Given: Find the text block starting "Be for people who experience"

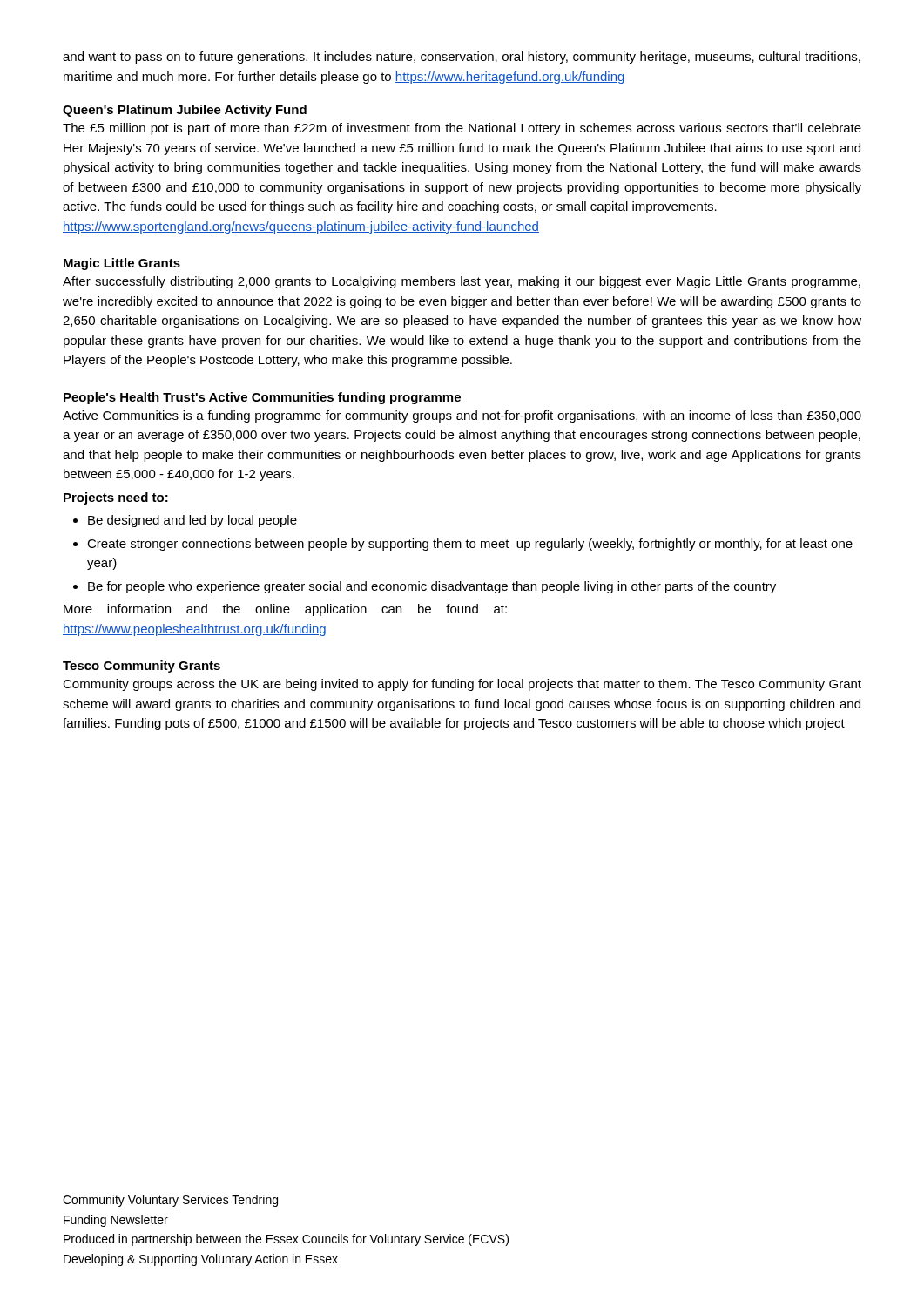Looking at the screenshot, I should pos(474,586).
